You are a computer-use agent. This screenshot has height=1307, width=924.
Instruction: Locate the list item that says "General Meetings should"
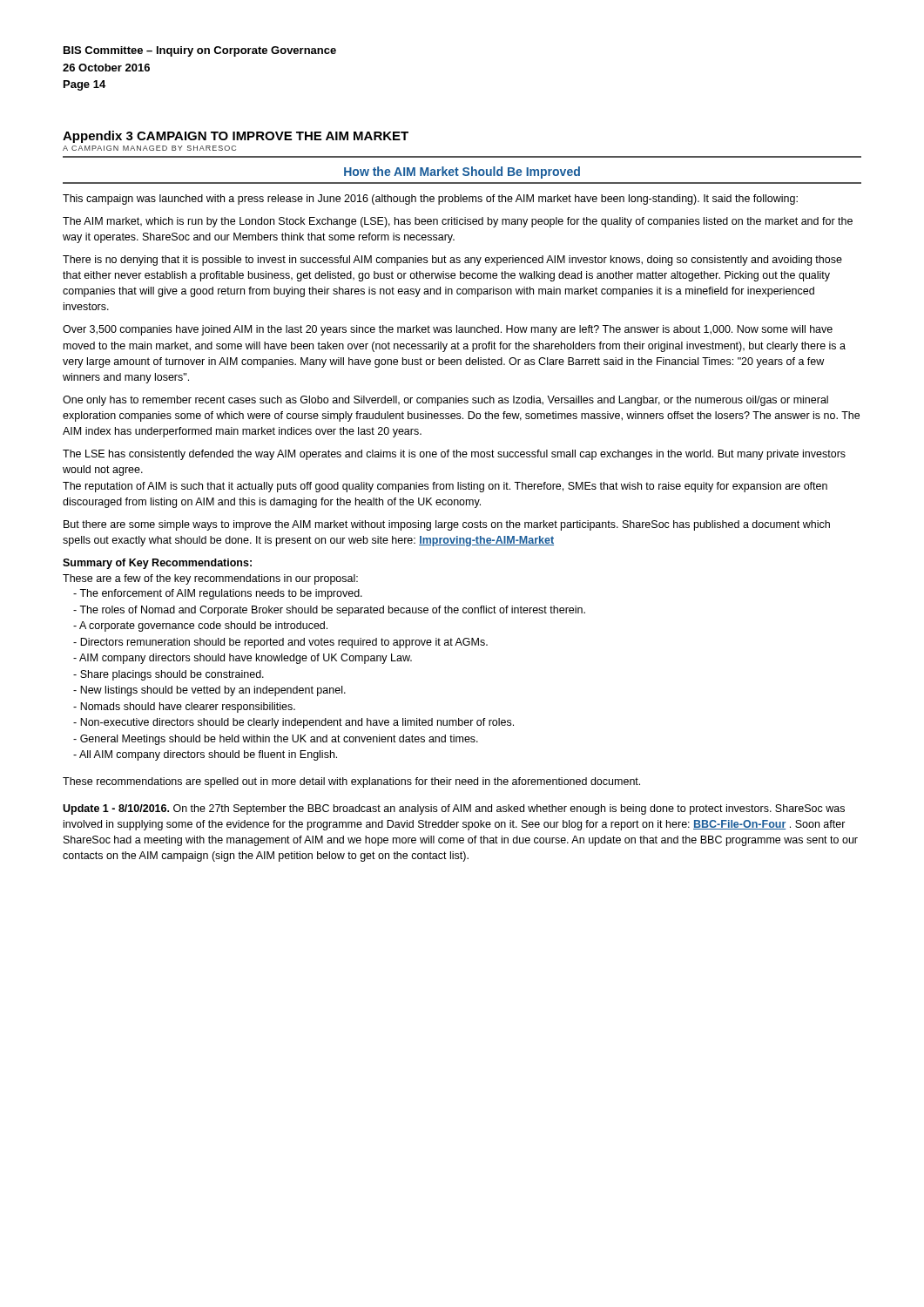pos(276,738)
